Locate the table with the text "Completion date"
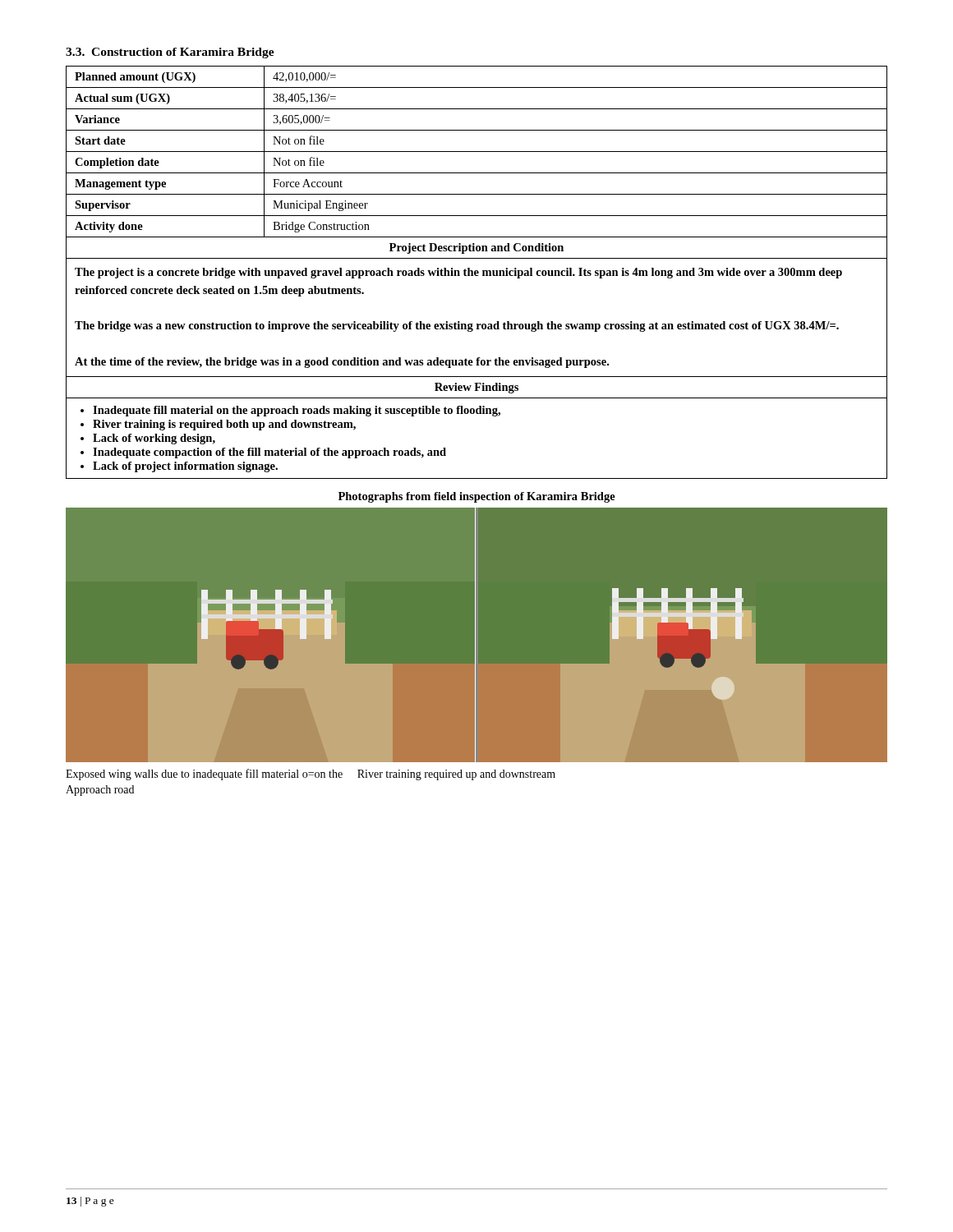The width and height of the screenshot is (953, 1232). tap(476, 272)
